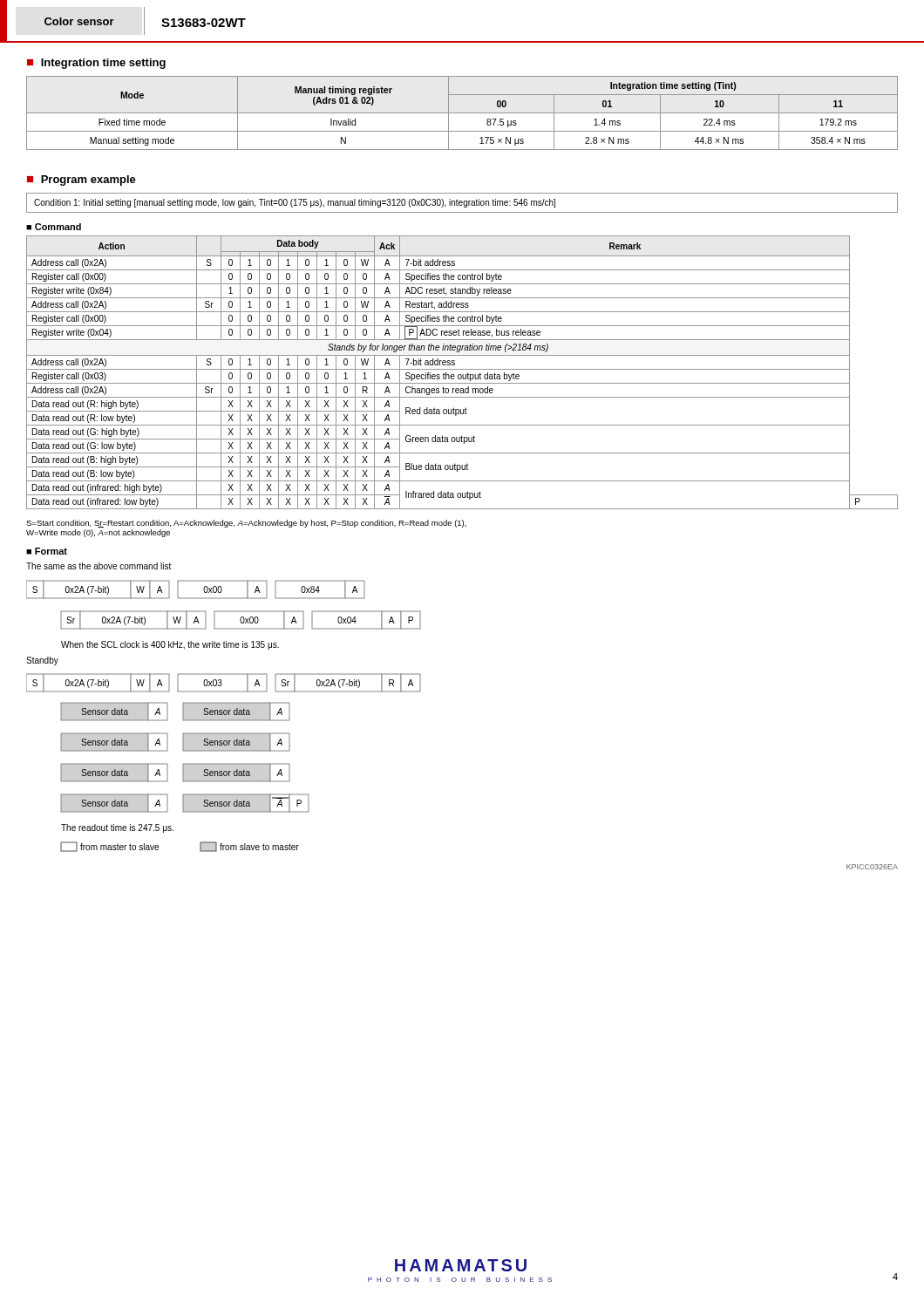Find the table that mentions "358.4 × N"

[462, 113]
